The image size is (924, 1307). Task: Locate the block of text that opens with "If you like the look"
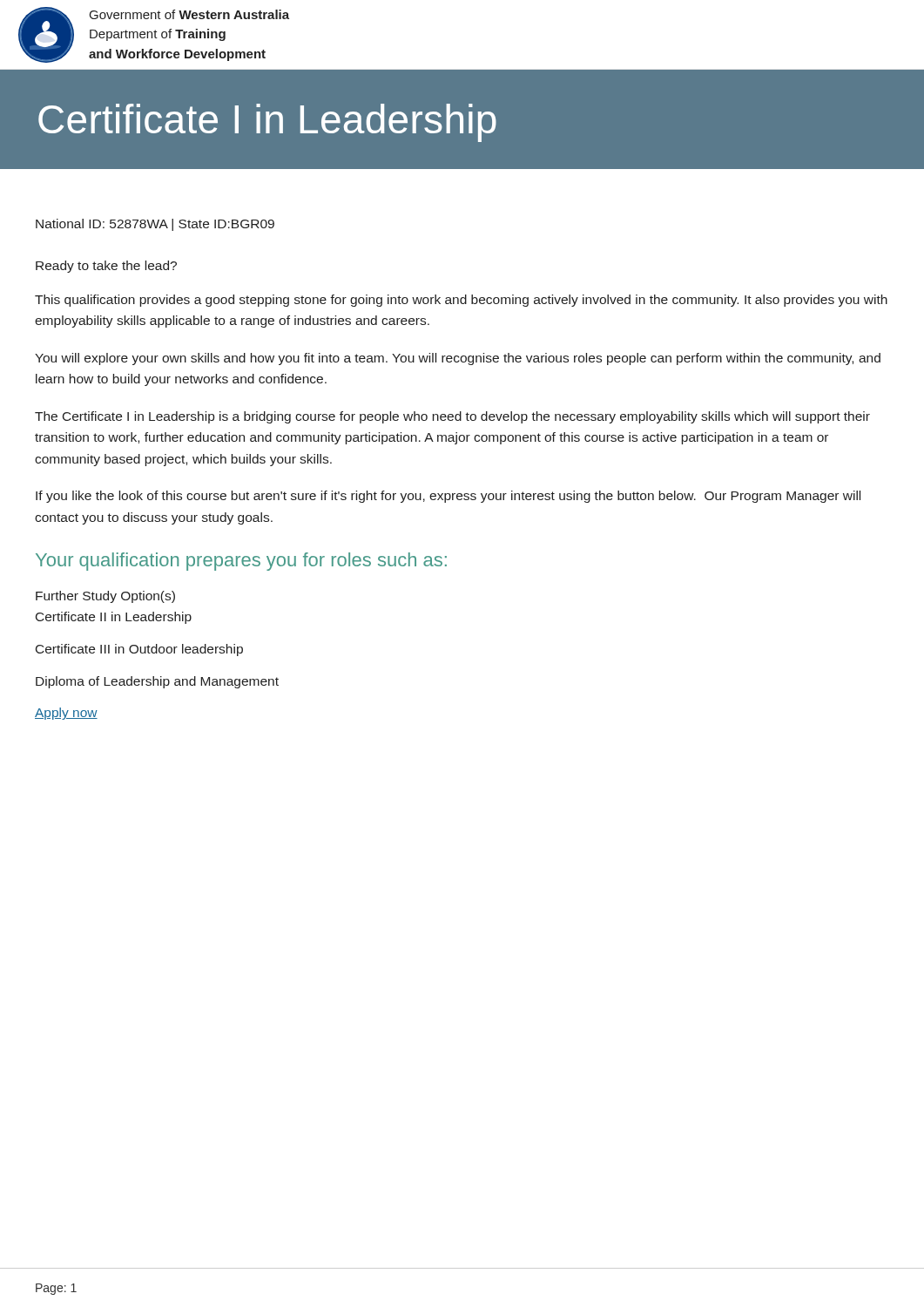coord(448,506)
